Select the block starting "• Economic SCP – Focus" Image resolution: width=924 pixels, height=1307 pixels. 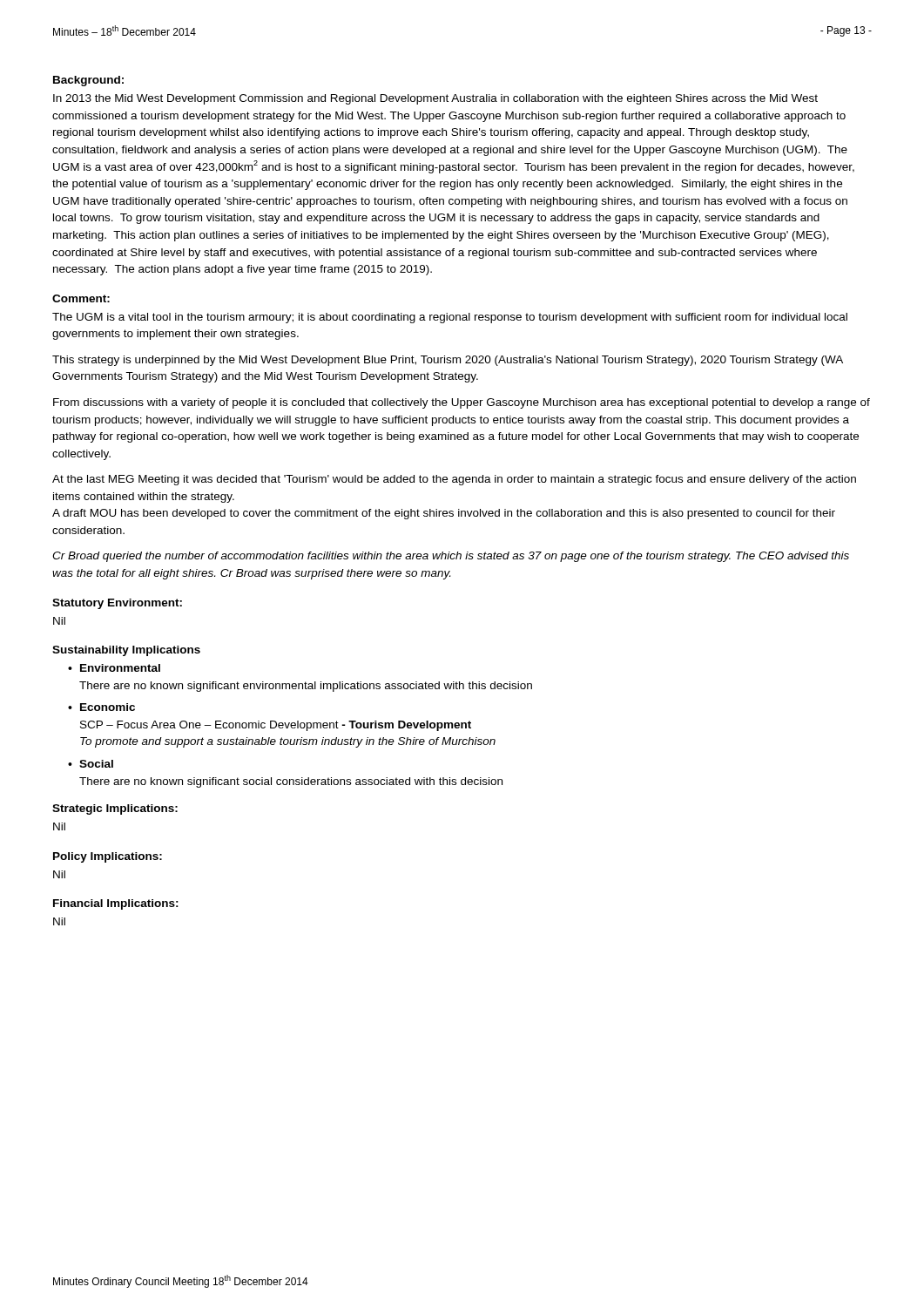(x=462, y=725)
